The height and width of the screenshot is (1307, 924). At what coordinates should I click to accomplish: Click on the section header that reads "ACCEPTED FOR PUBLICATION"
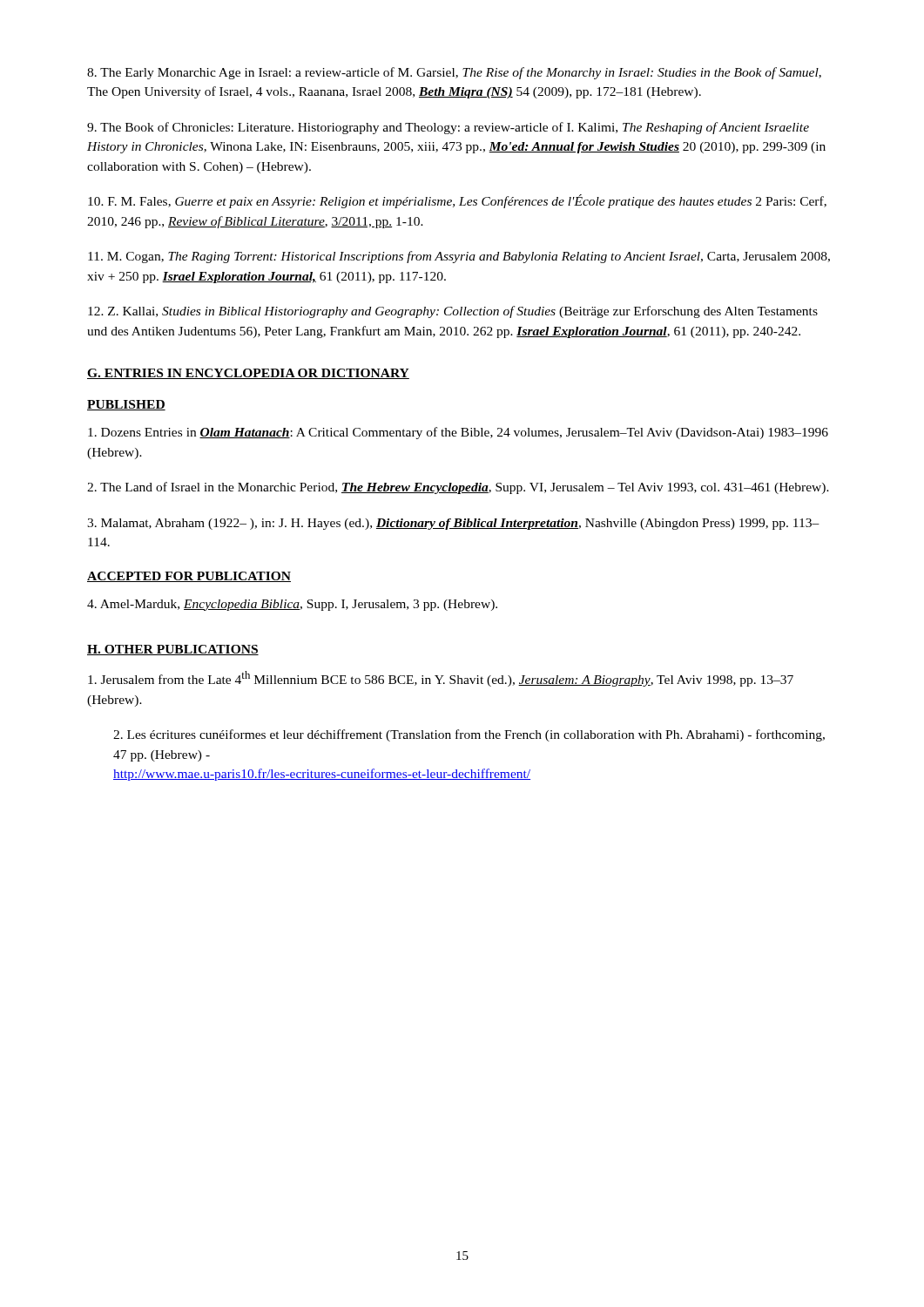[189, 575]
